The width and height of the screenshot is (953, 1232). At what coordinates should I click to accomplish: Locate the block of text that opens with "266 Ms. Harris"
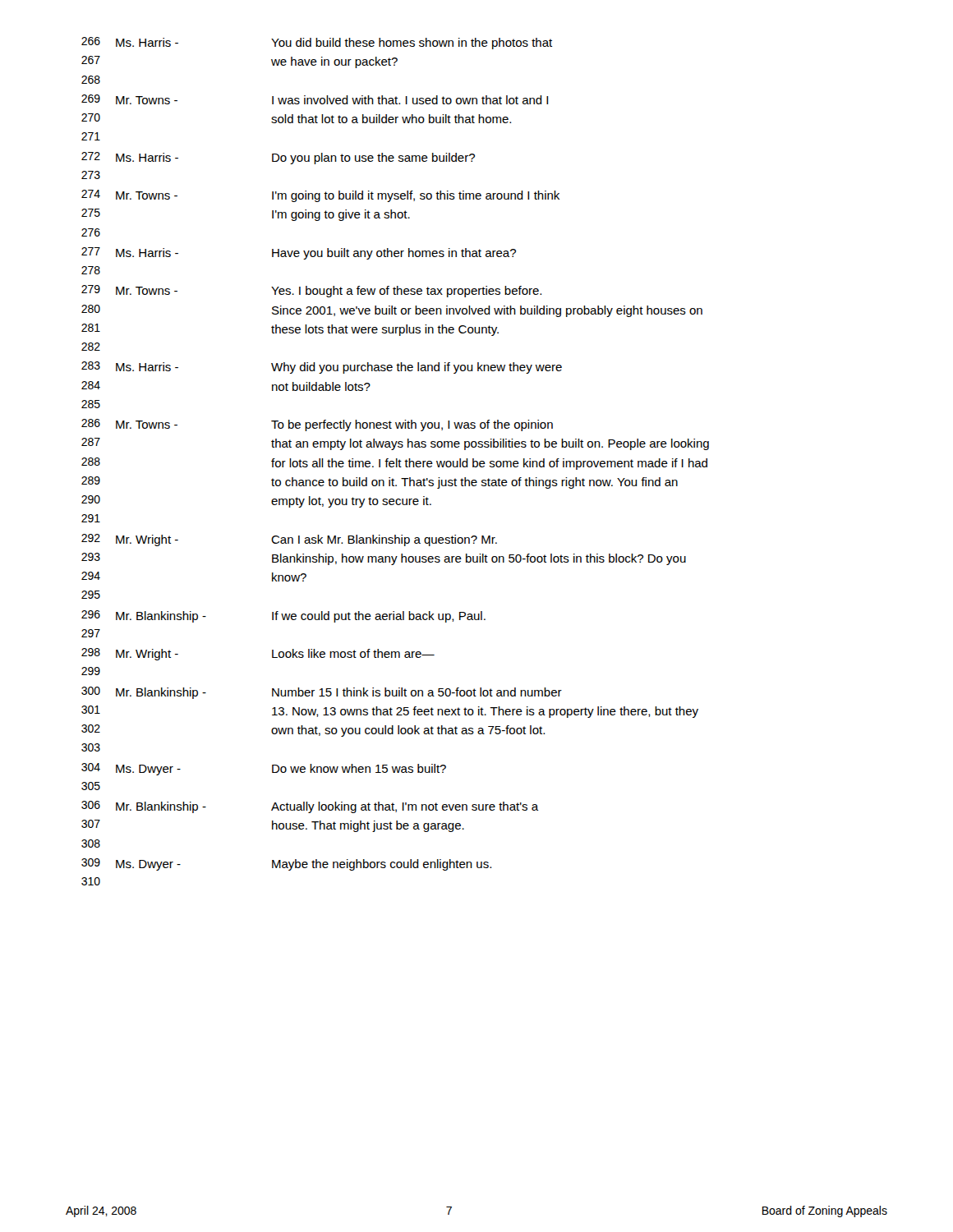(476, 52)
